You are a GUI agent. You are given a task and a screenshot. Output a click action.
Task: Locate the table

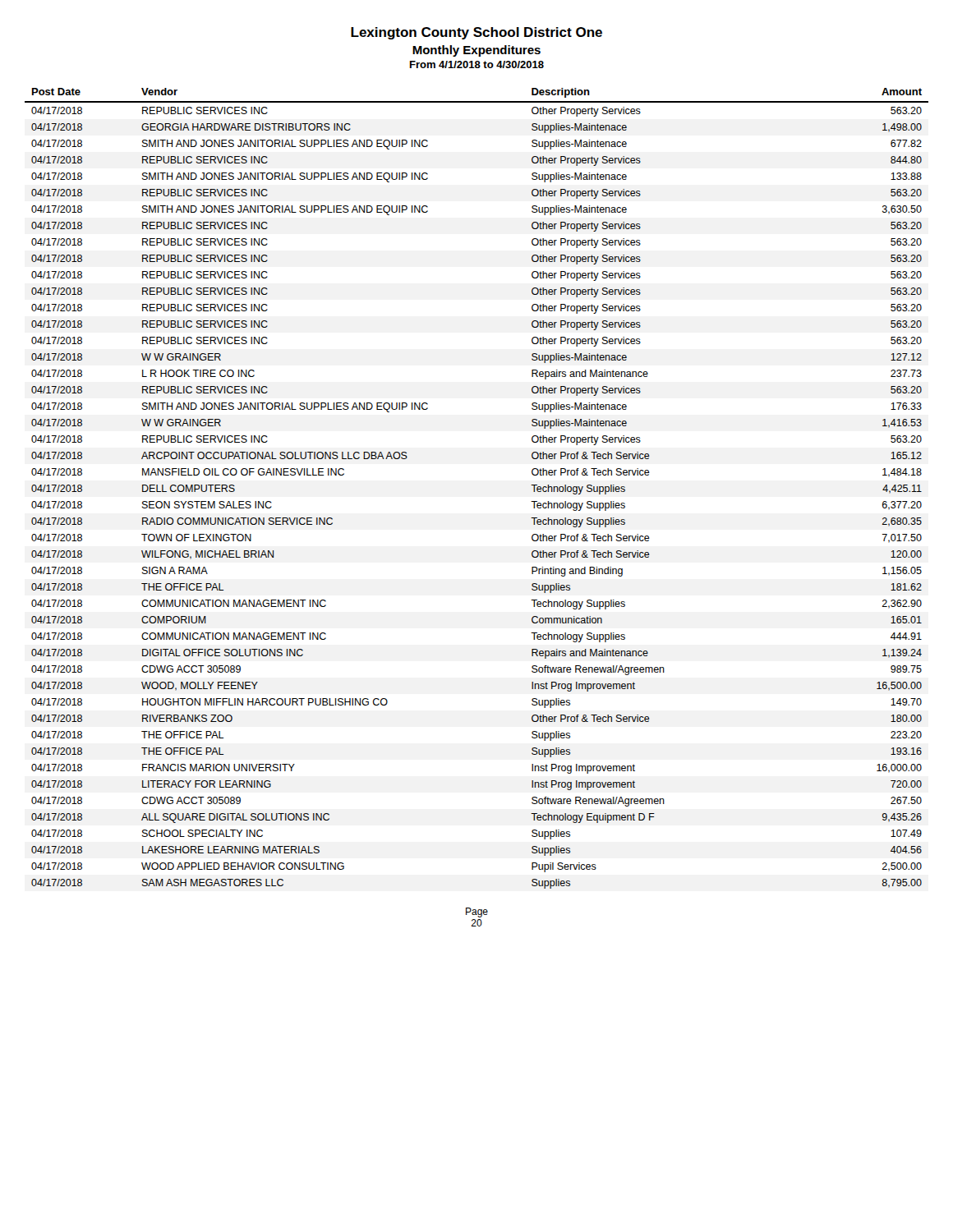click(476, 487)
